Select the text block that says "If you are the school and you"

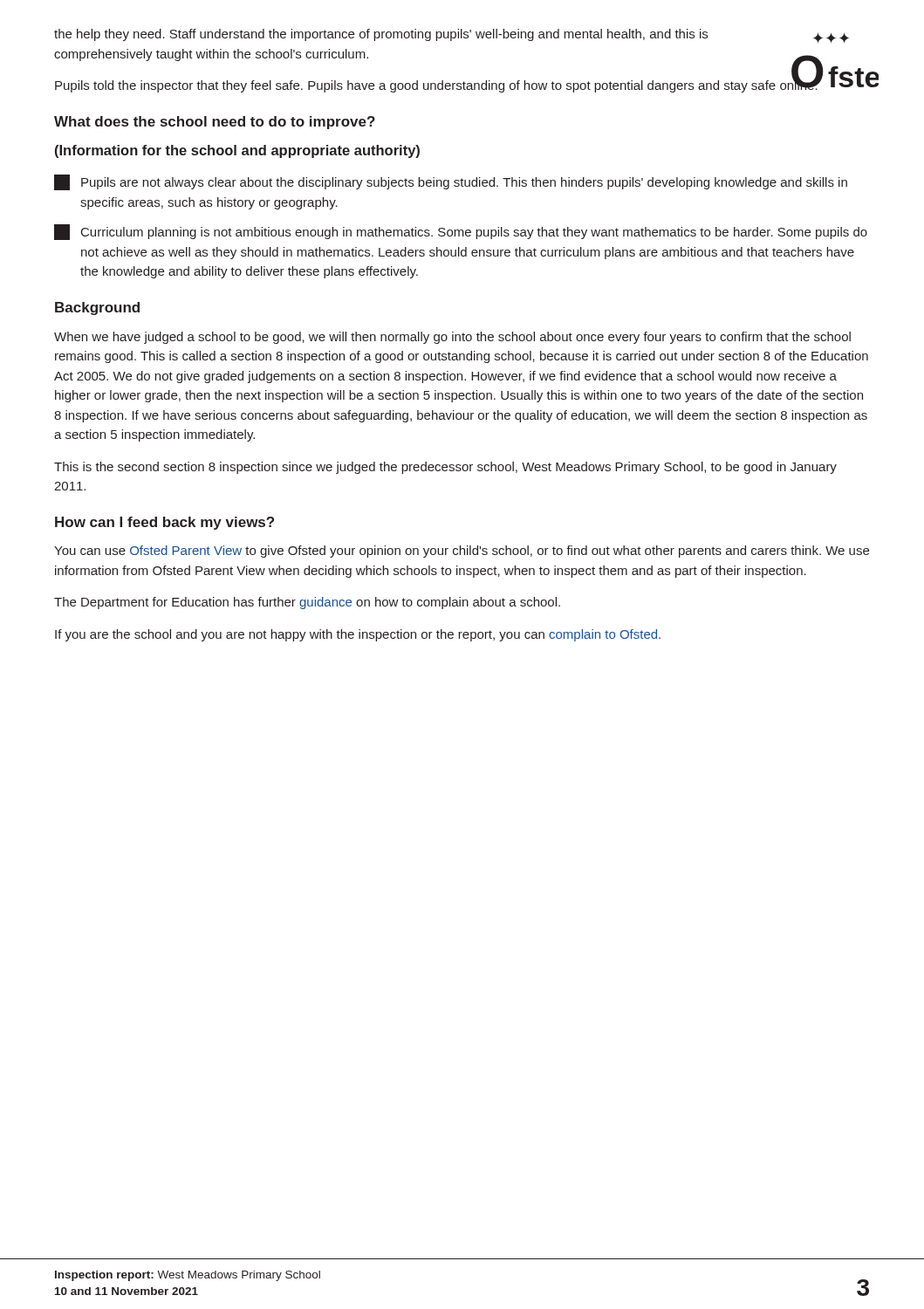[462, 635]
